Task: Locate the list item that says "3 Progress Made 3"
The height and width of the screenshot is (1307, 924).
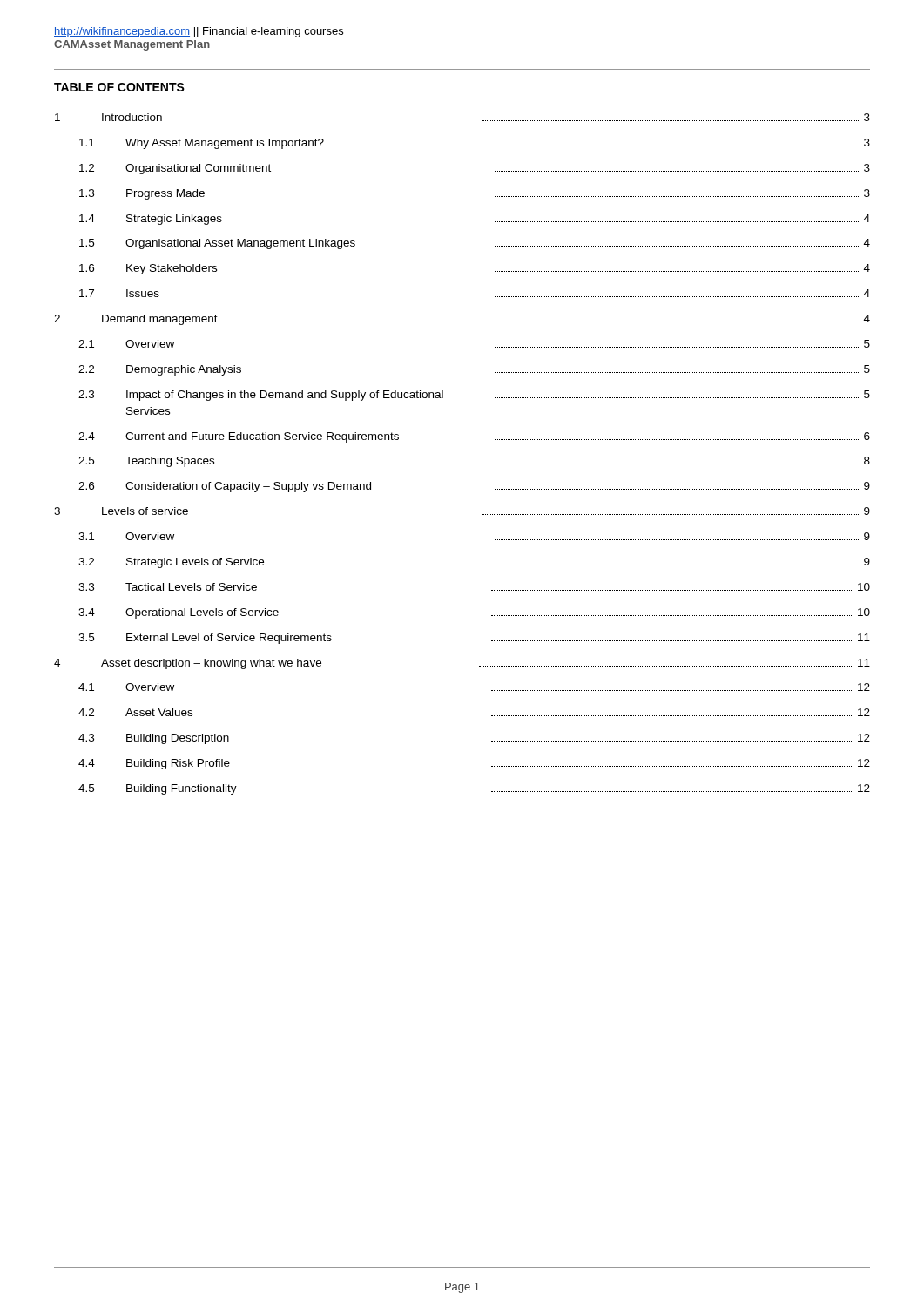Action: [x=163, y=194]
